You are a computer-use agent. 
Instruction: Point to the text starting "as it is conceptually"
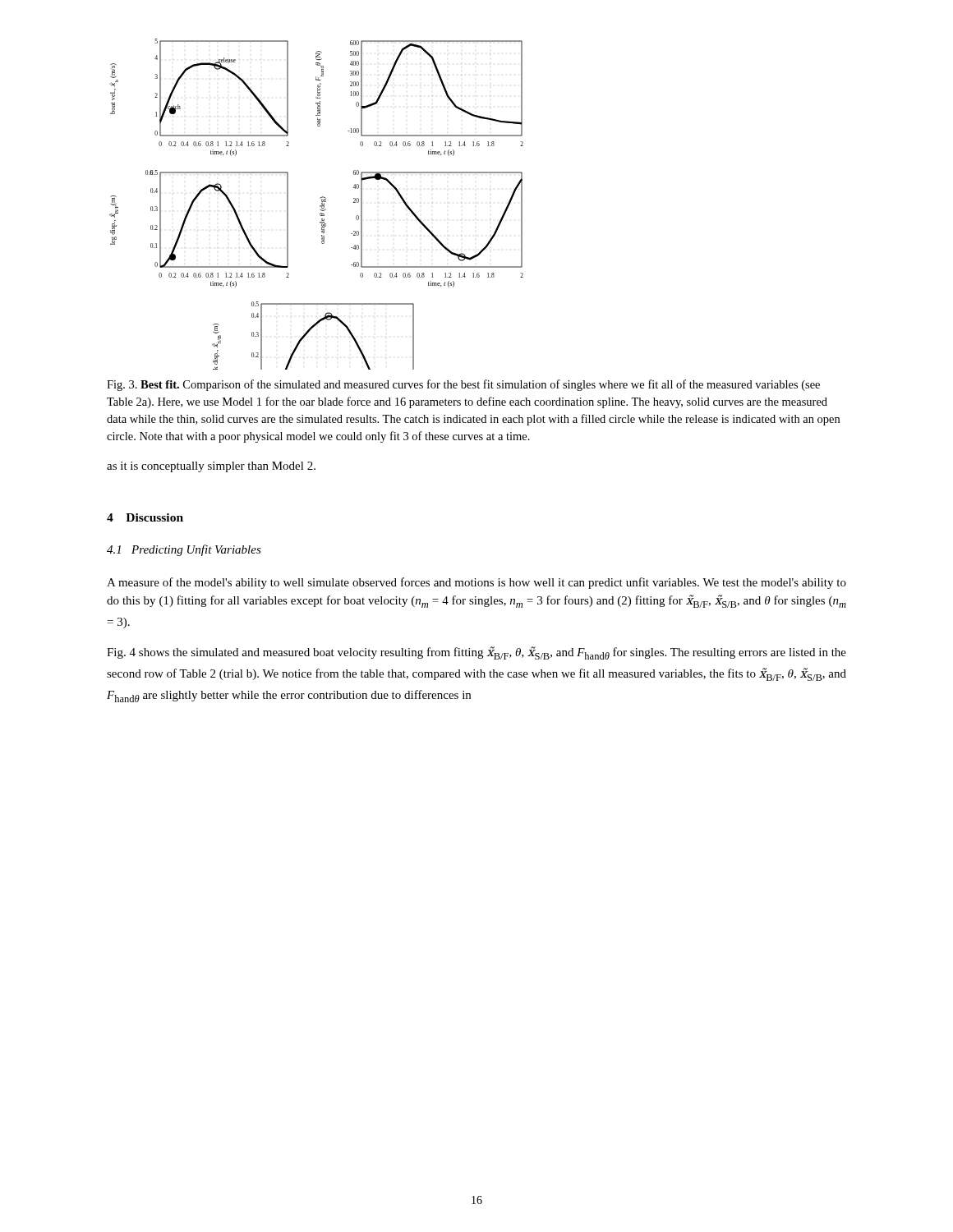click(x=212, y=466)
